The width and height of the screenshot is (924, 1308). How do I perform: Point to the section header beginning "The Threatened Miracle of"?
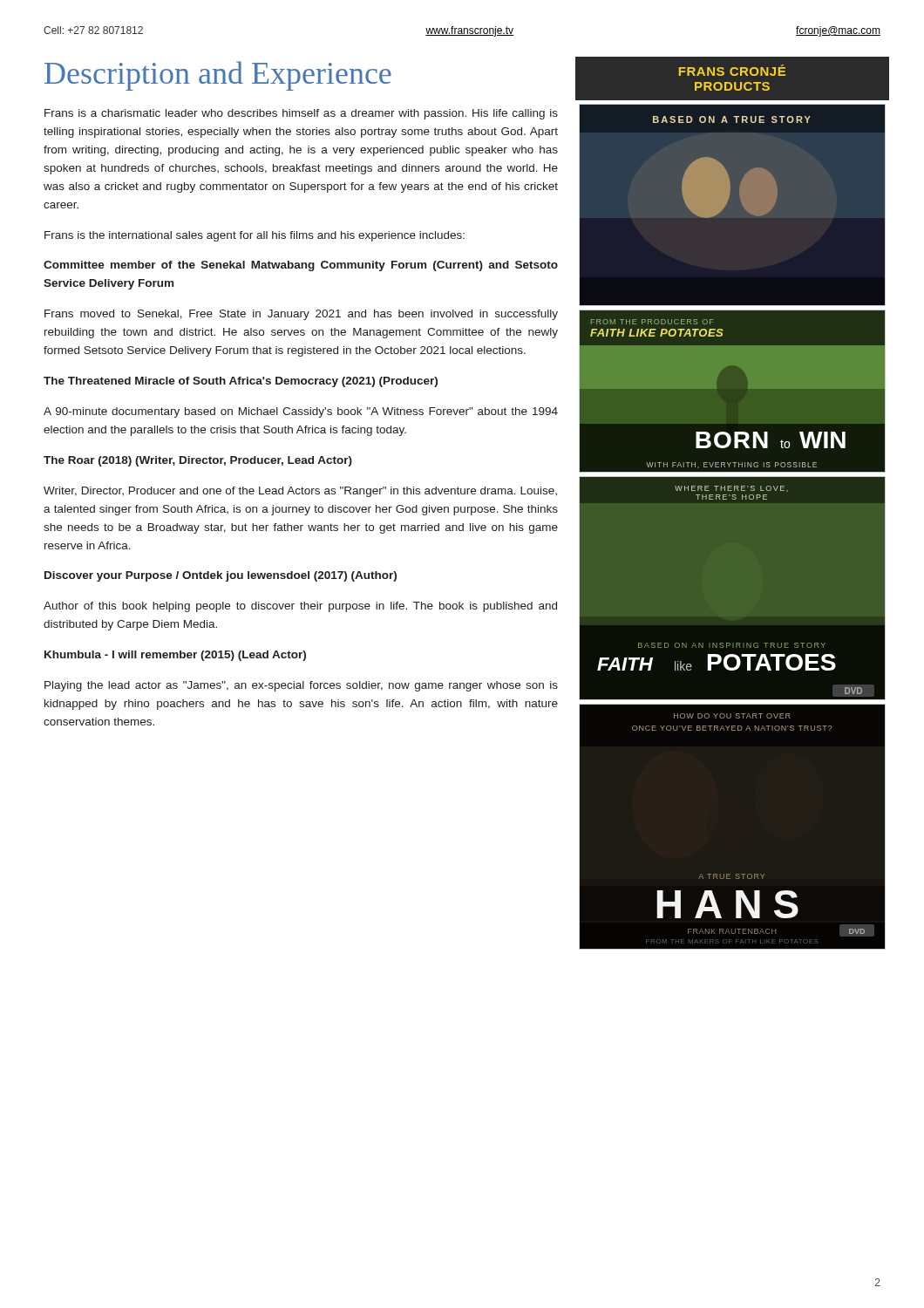tap(301, 382)
